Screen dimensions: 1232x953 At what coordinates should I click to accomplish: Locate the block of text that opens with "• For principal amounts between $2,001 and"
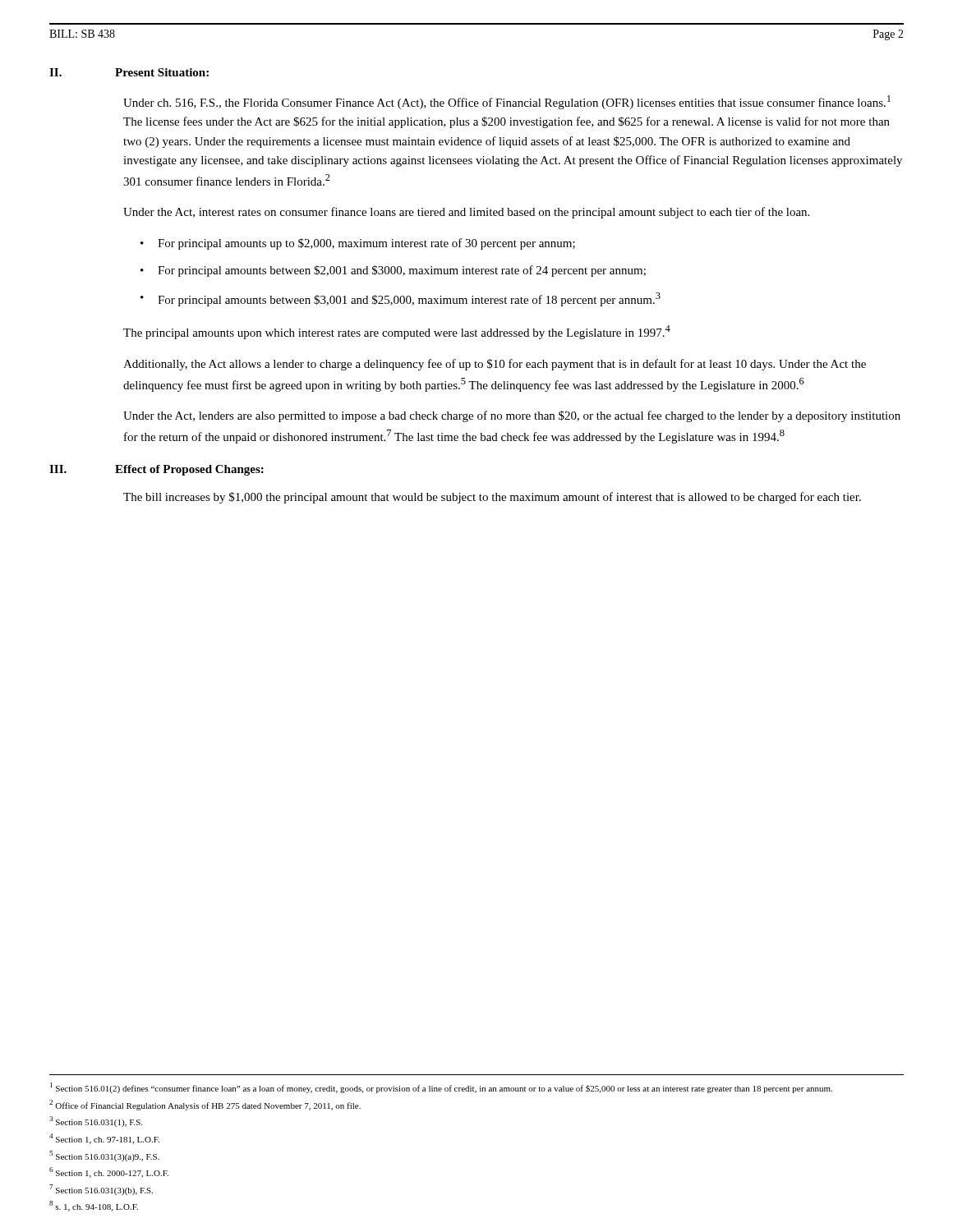(522, 270)
